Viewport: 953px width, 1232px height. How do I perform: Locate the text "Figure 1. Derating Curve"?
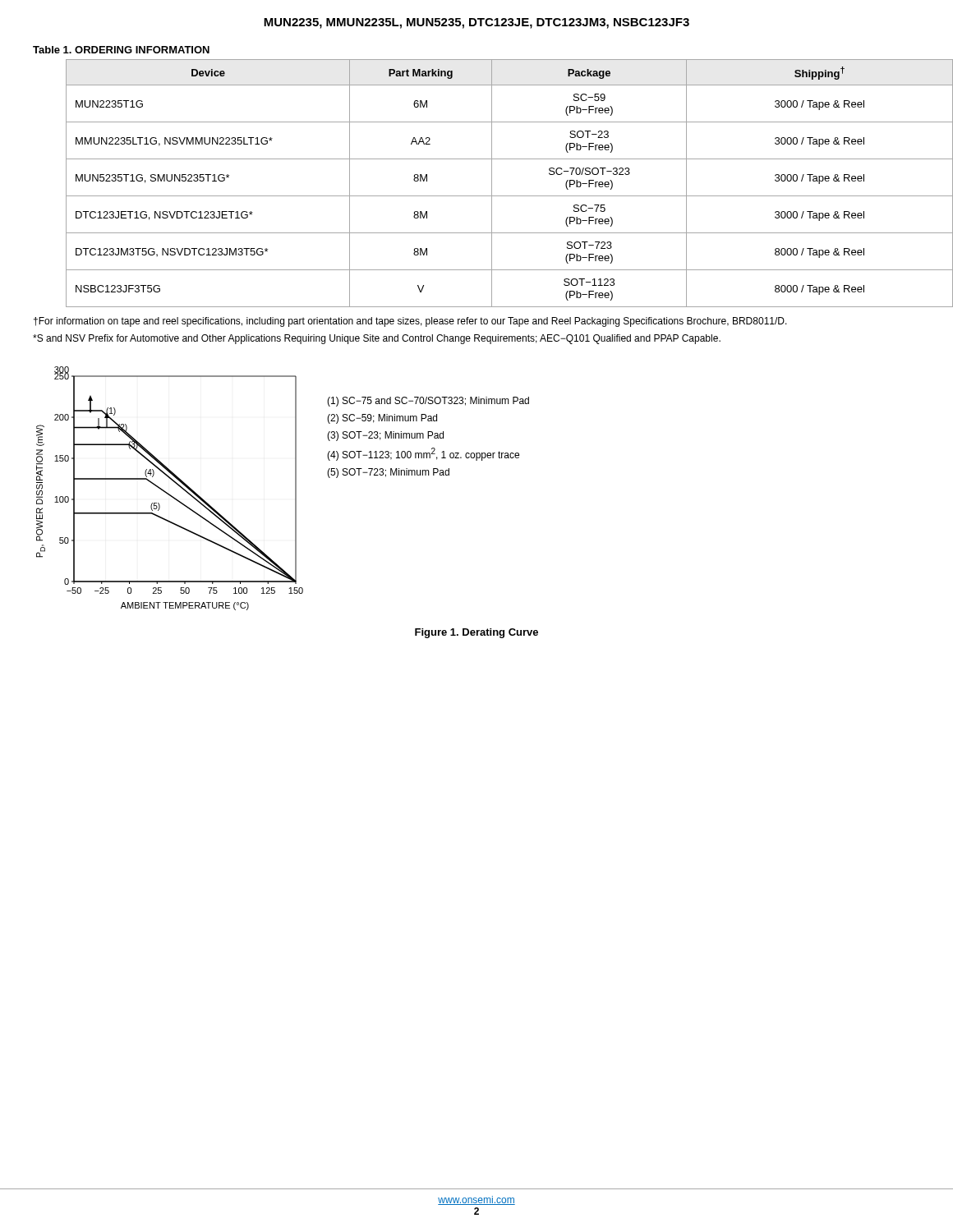pyautogui.click(x=476, y=632)
